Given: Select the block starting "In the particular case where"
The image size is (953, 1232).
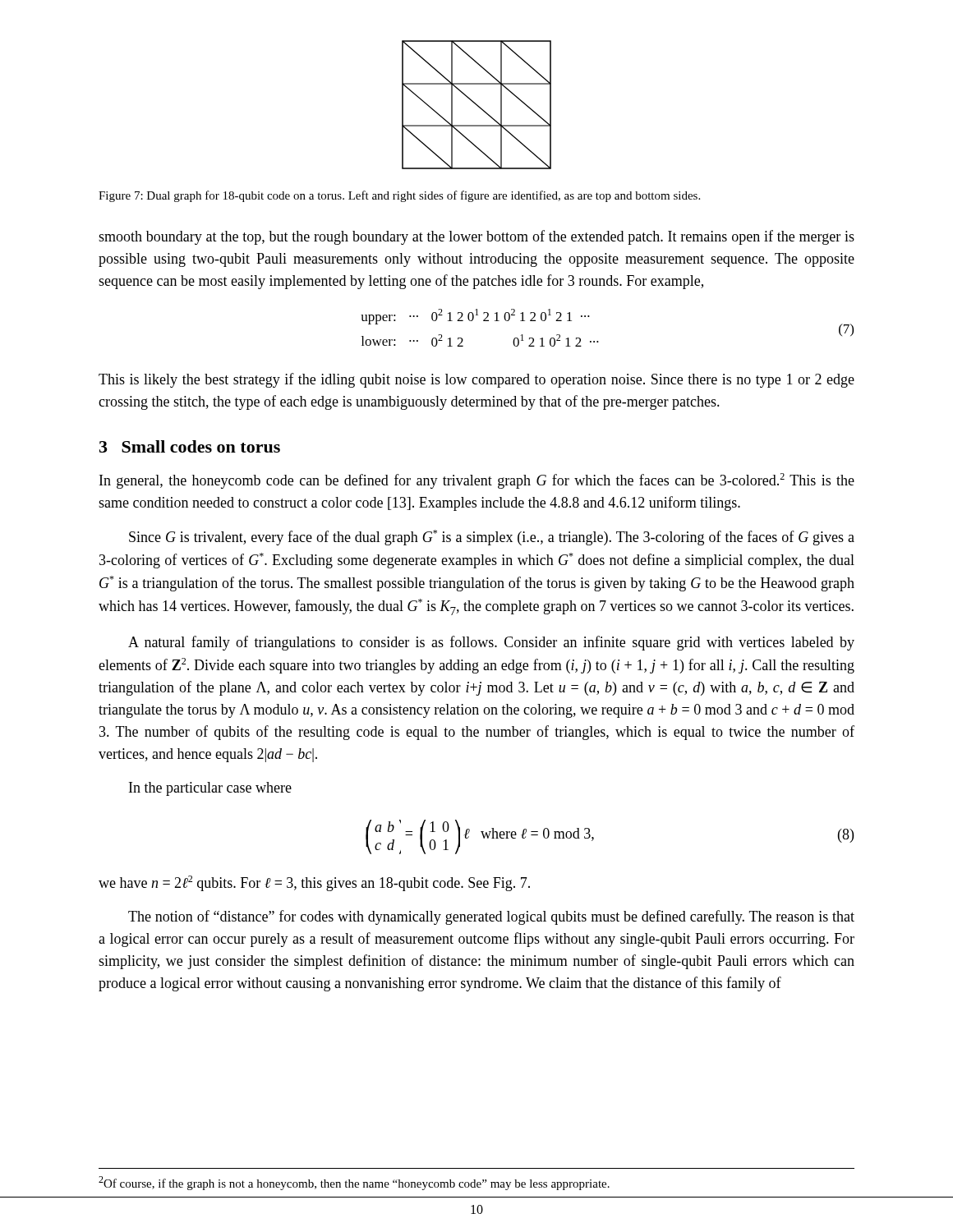Looking at the screenshot, I should [210, 788].
